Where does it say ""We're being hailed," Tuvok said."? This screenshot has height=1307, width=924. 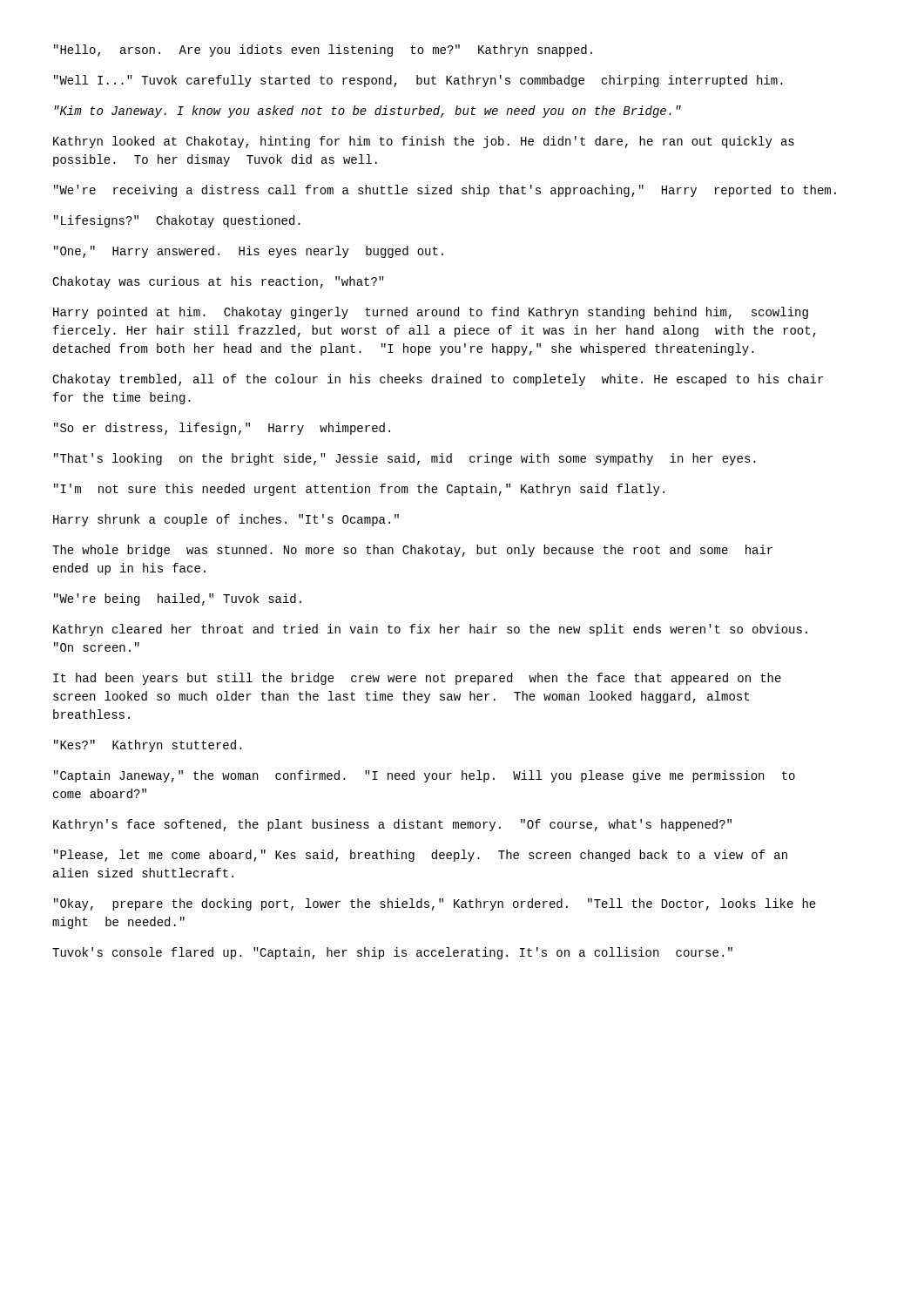point(178,599)
